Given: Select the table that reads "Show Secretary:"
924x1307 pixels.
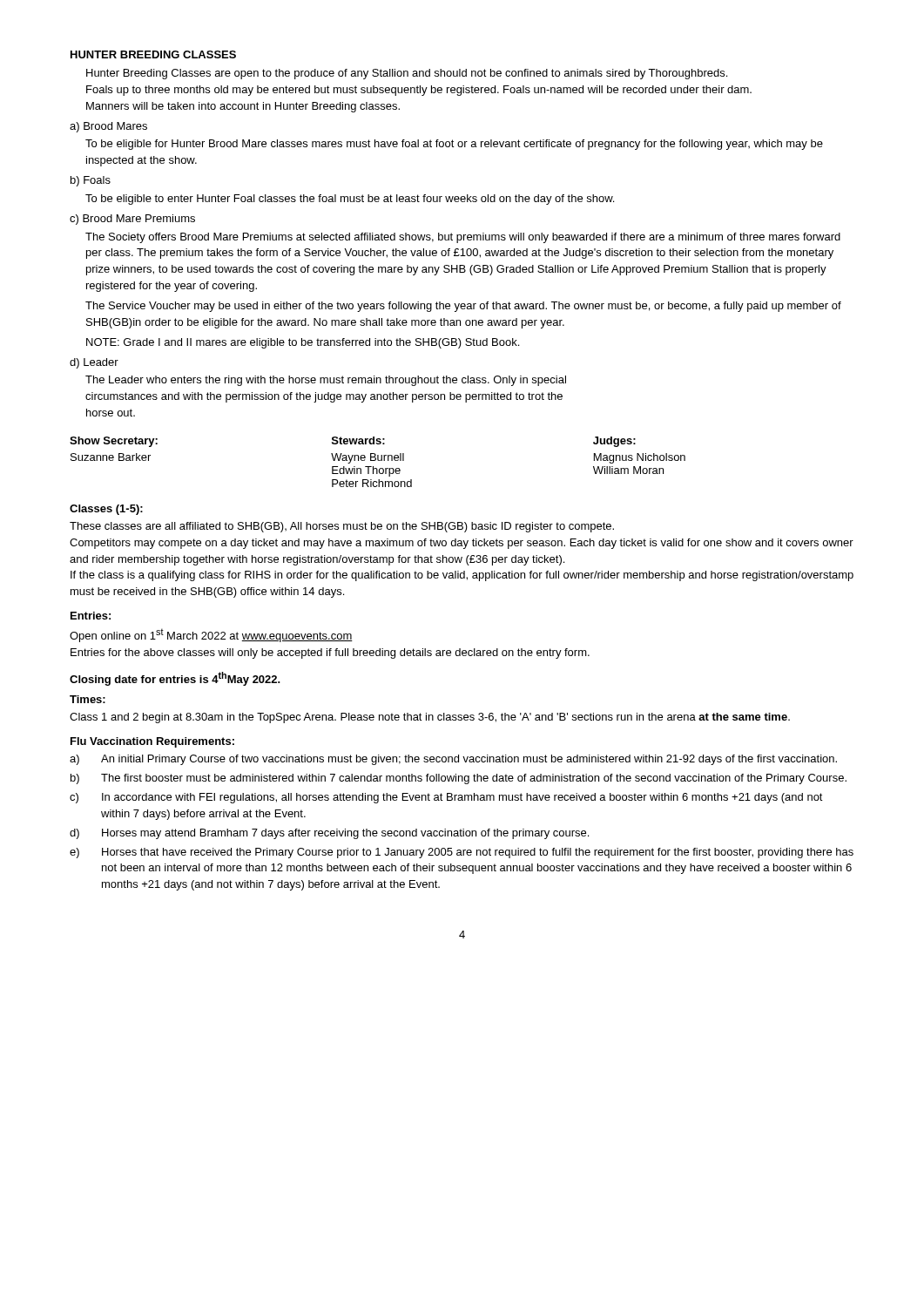Looking at the screenshot, I should (462, 462).
